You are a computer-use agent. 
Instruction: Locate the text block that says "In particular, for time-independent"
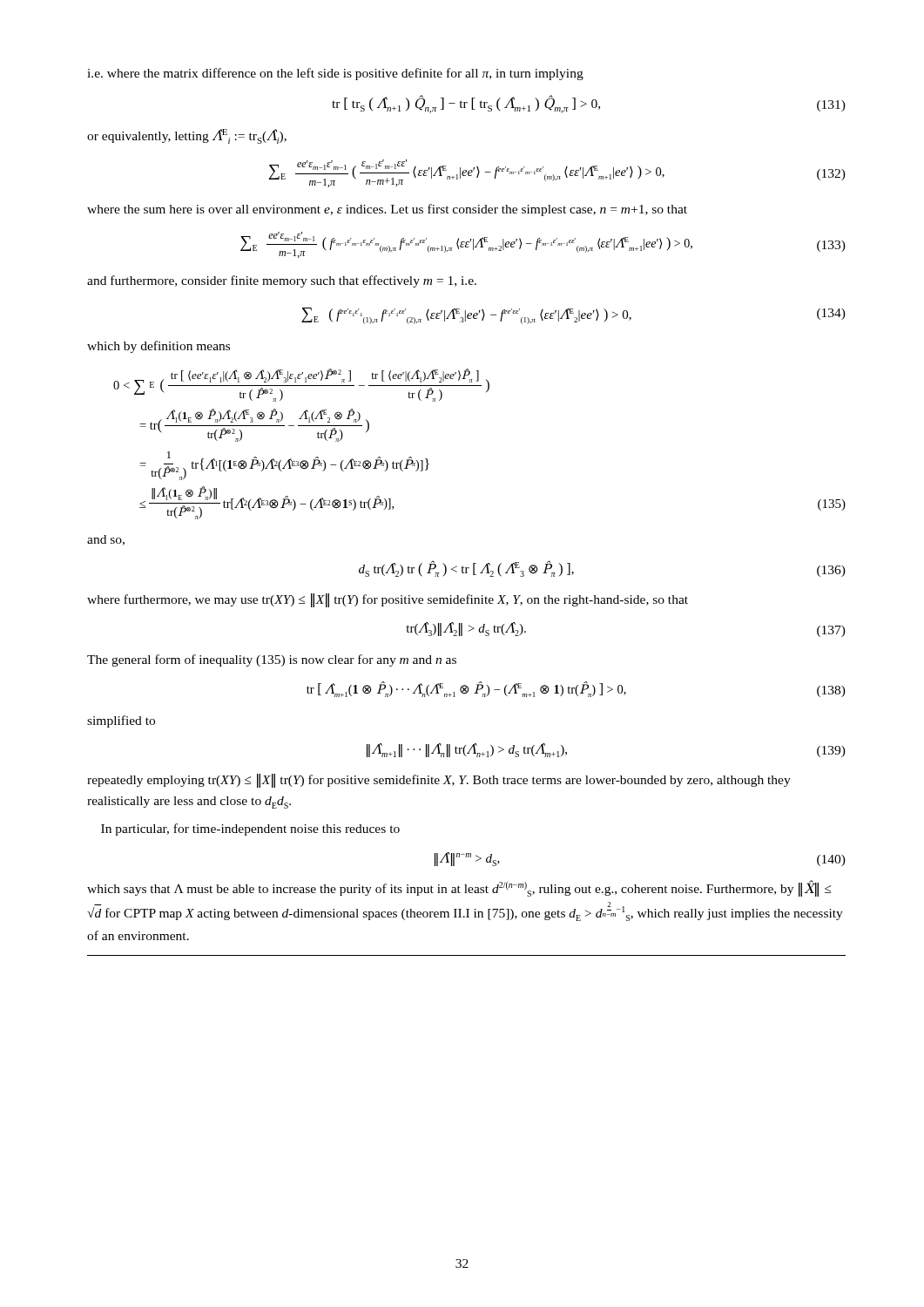click(244, 828)
